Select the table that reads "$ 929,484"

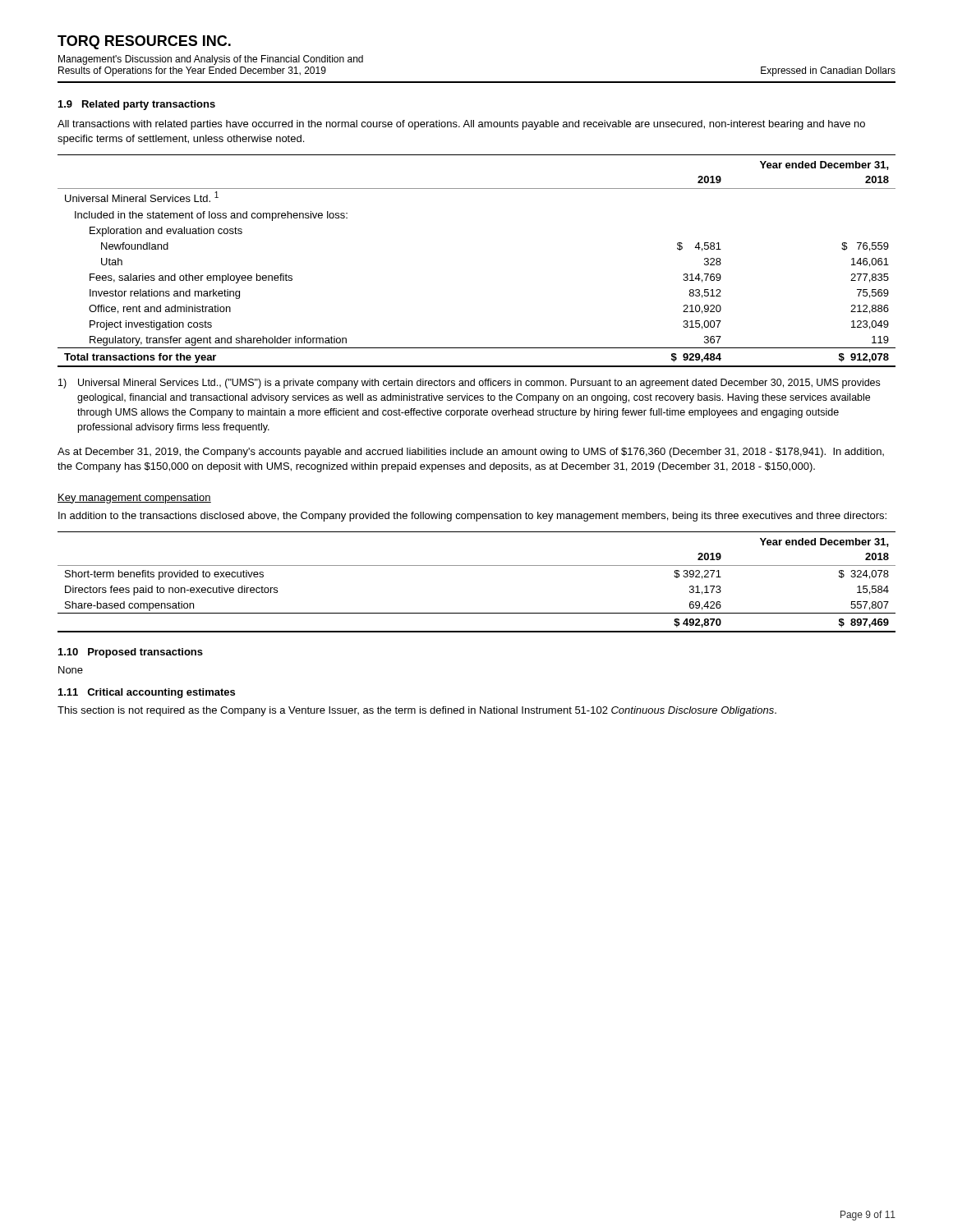(x=476, y=261)
